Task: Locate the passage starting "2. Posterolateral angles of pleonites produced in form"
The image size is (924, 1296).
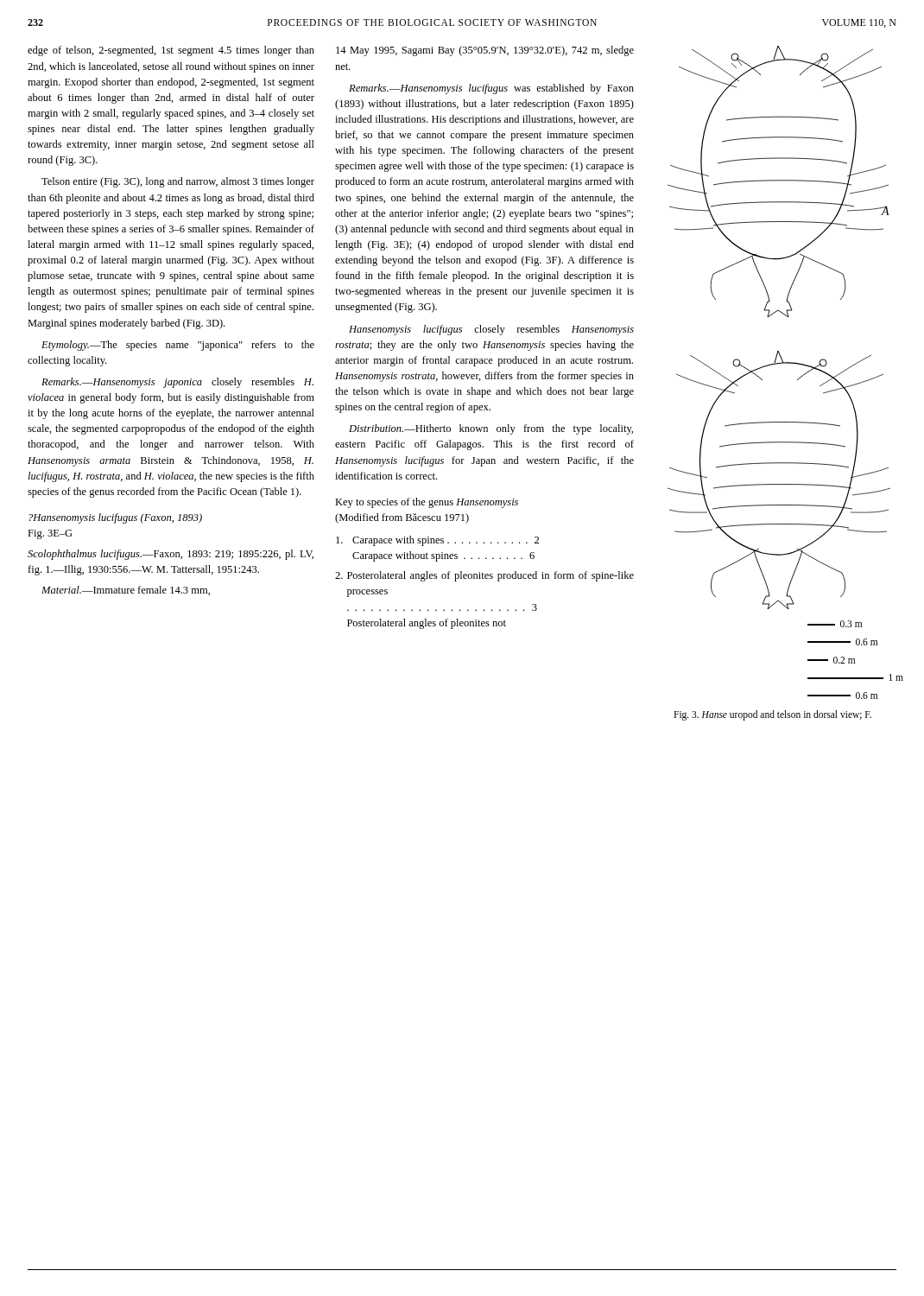Action: click(484, 599)
